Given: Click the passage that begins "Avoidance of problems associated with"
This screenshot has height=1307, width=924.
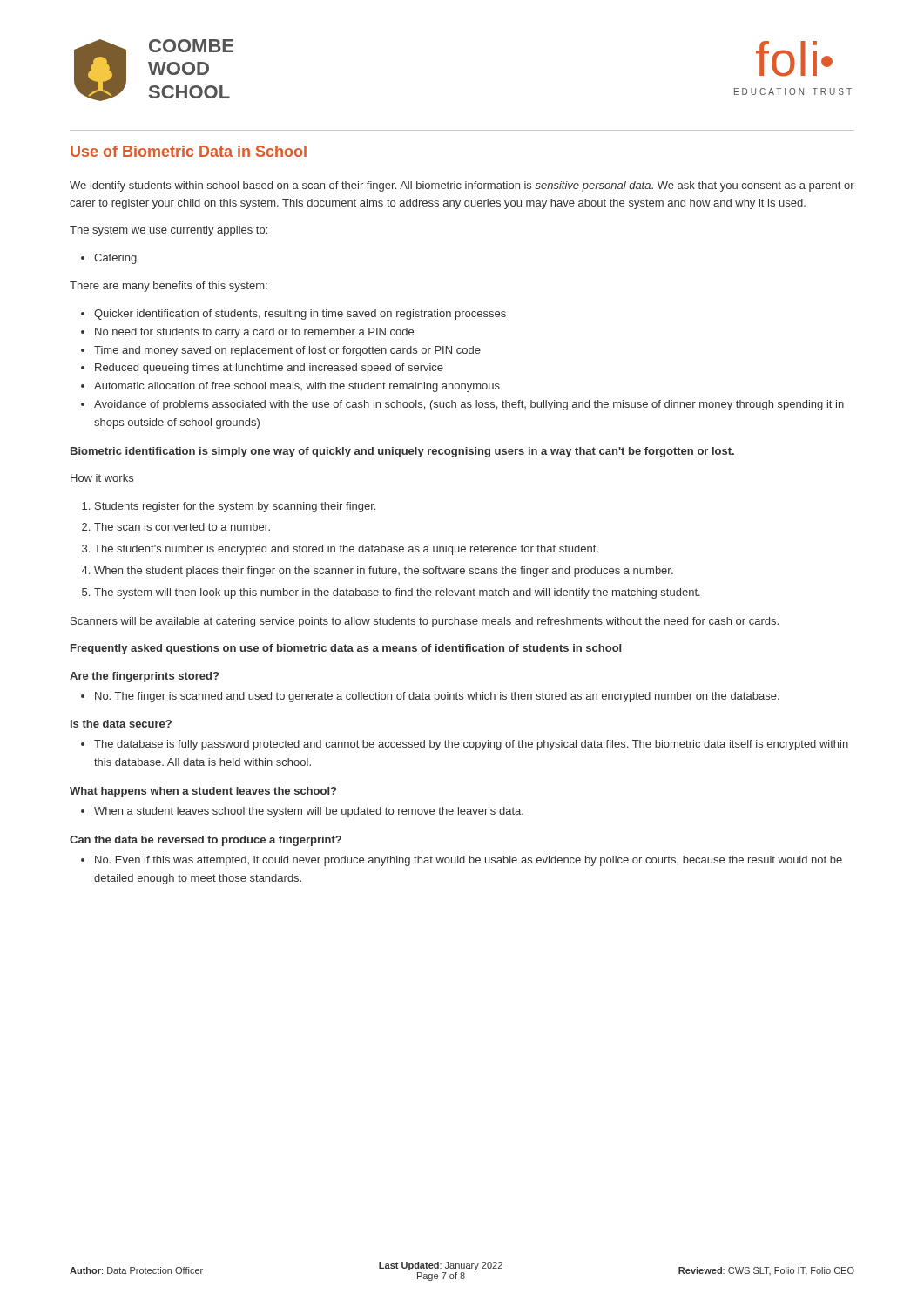Looking at the screenshot, I should coord(469,413).
